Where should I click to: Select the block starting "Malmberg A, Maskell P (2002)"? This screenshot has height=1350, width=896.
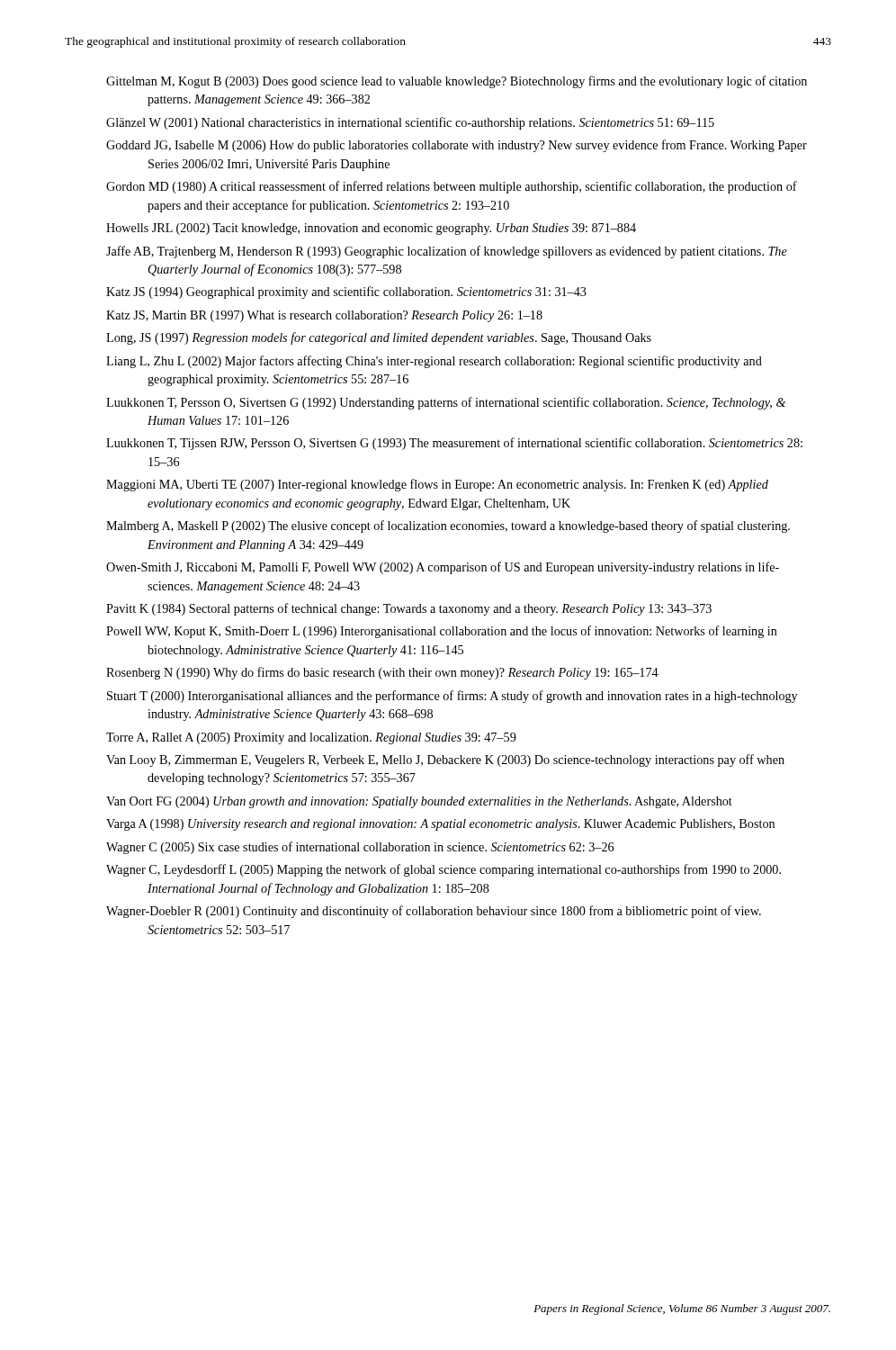coord(448,535)
